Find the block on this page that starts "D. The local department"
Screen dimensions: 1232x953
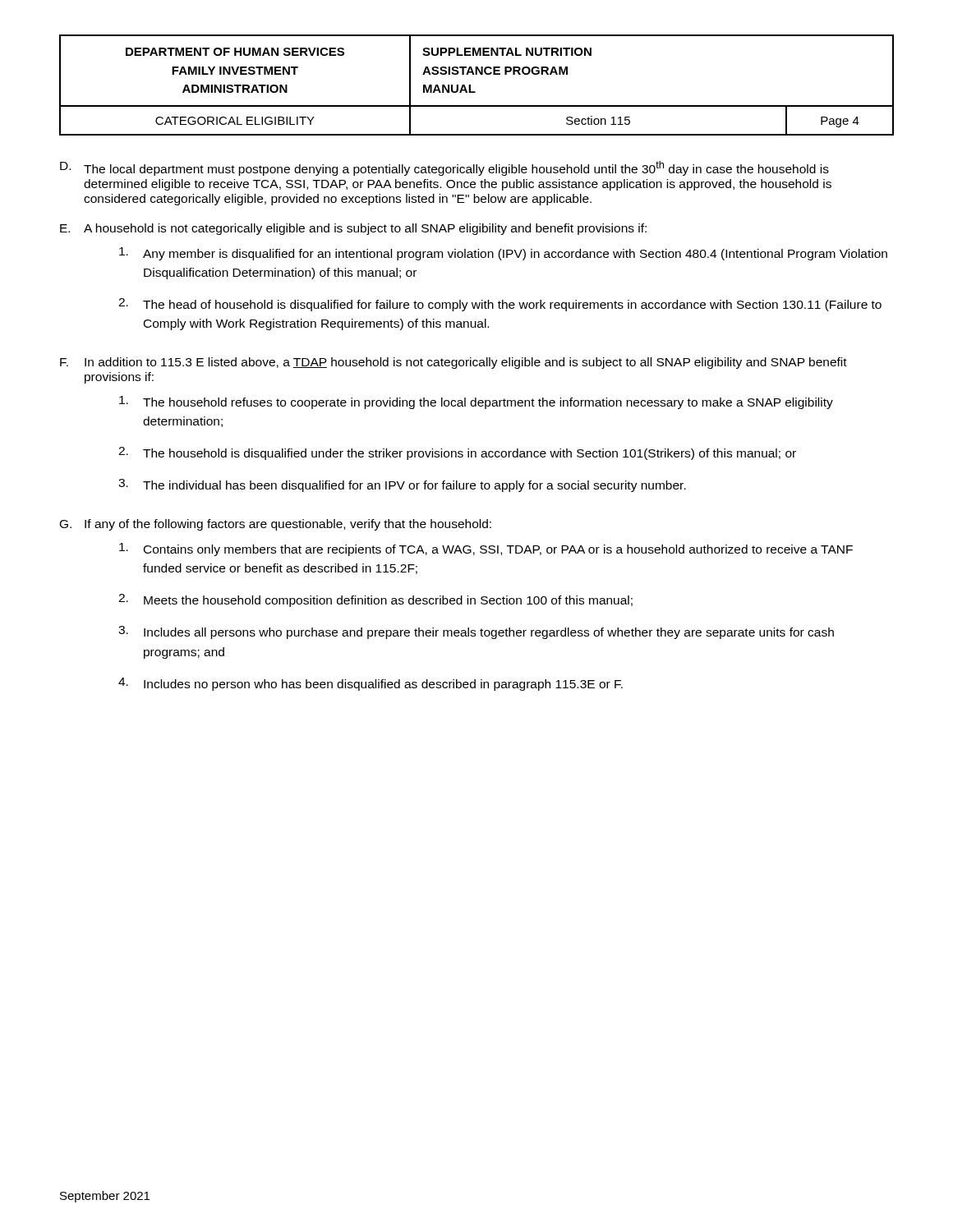[x=476, y=182]
